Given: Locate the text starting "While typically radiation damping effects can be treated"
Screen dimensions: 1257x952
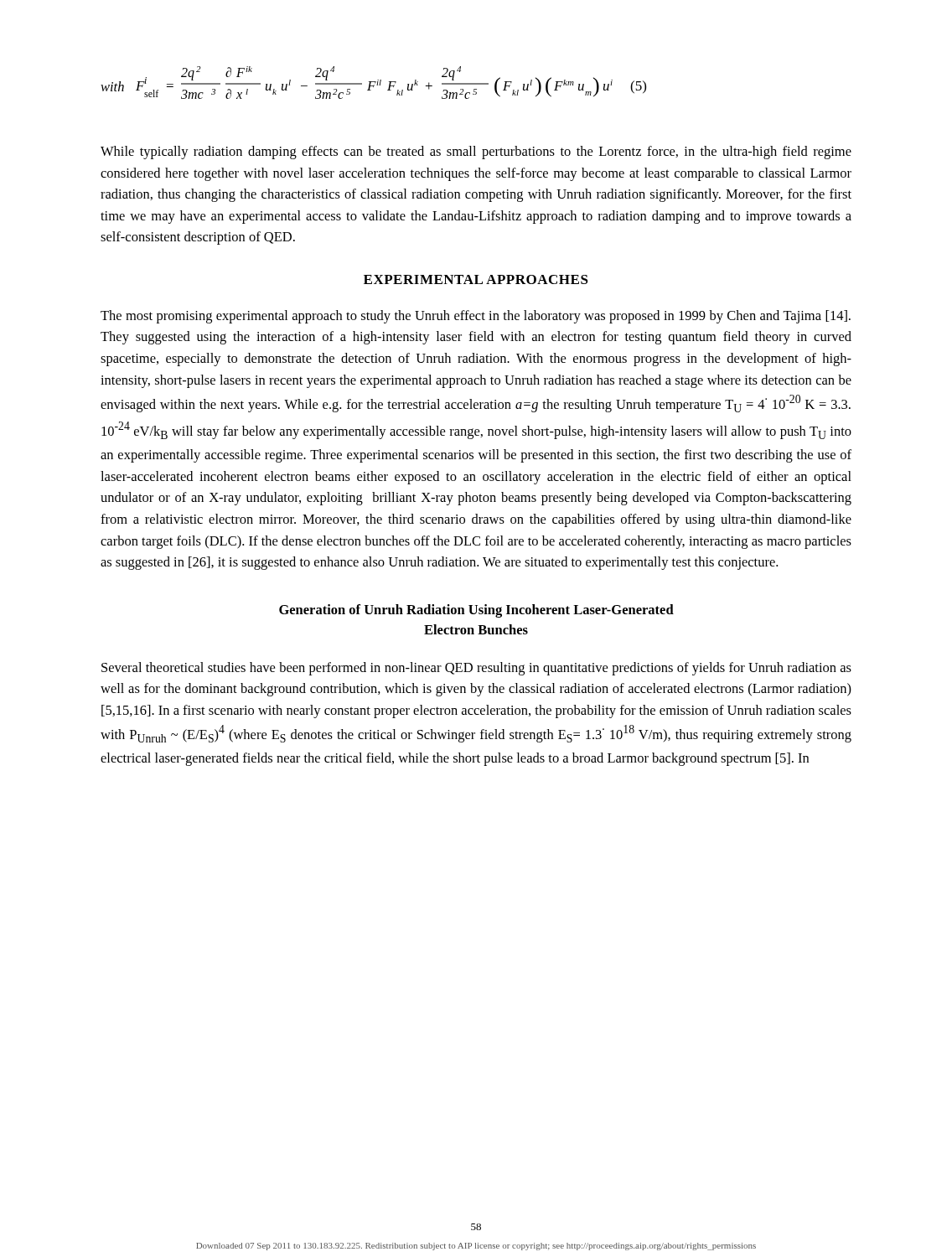Looking at the screenshot, I should [x=476, y=194].
